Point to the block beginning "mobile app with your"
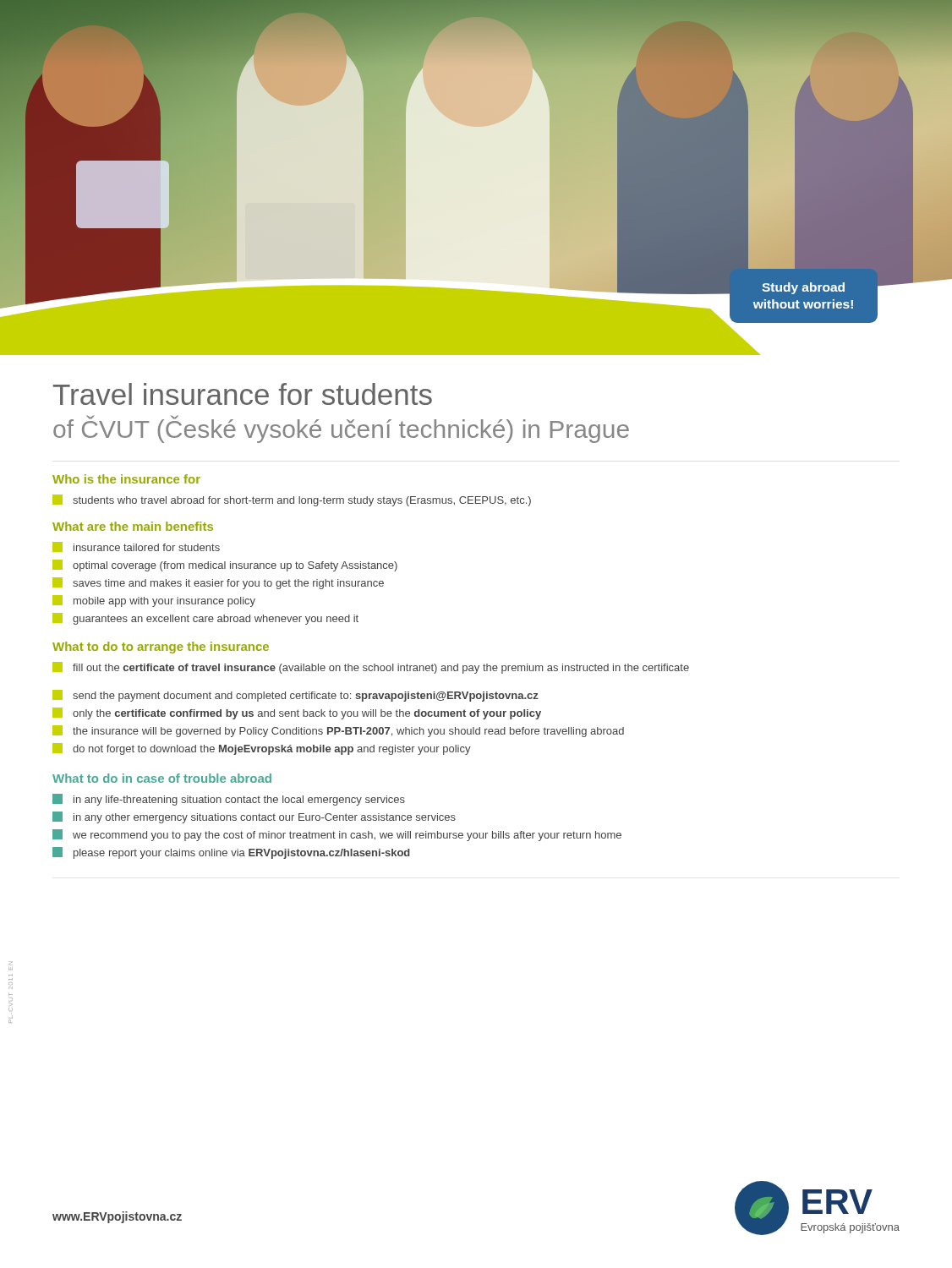This screenshot has height=1268, width=952. coord(154,601)
